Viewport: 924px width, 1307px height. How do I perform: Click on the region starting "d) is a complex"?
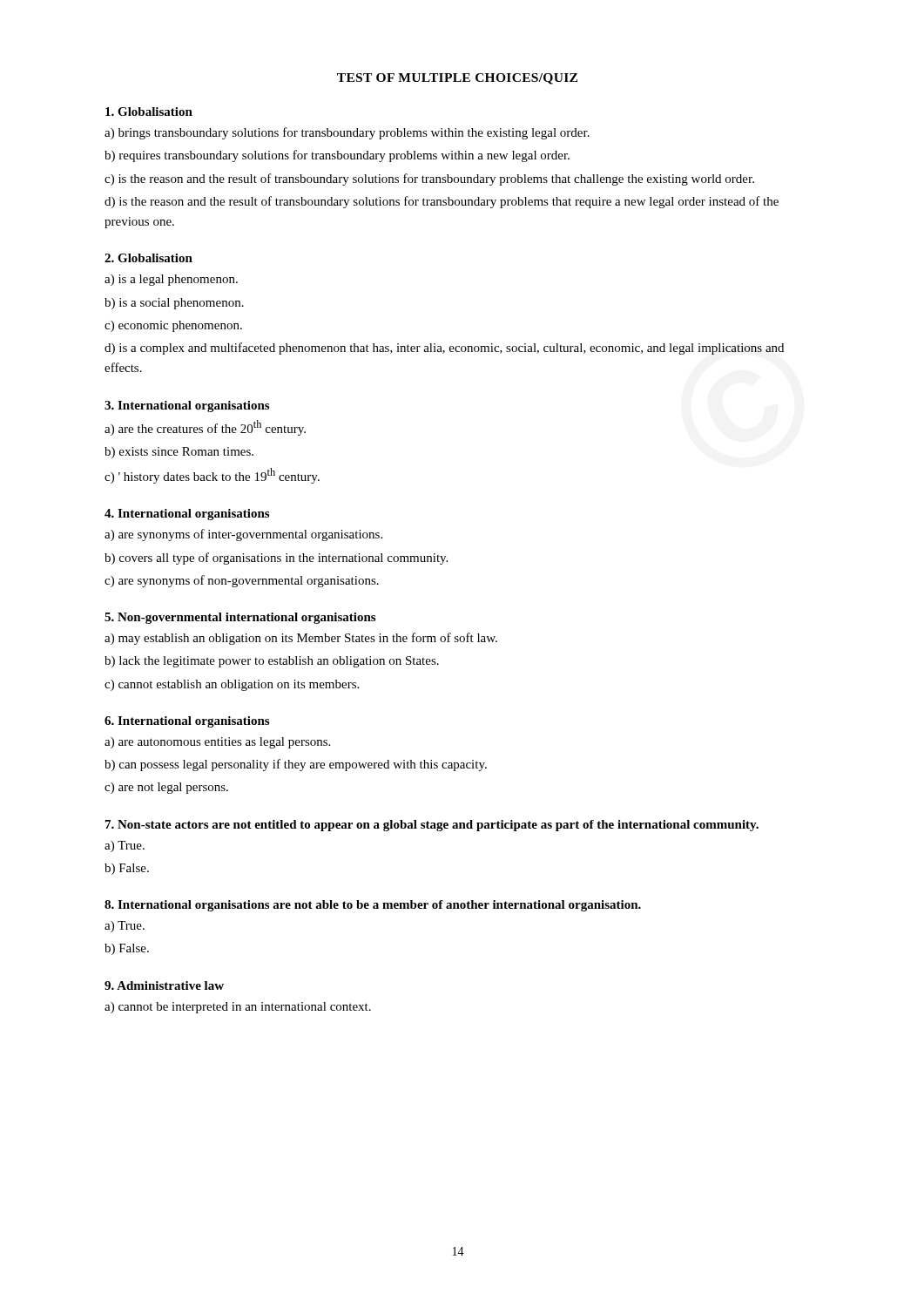pos(444,358)
